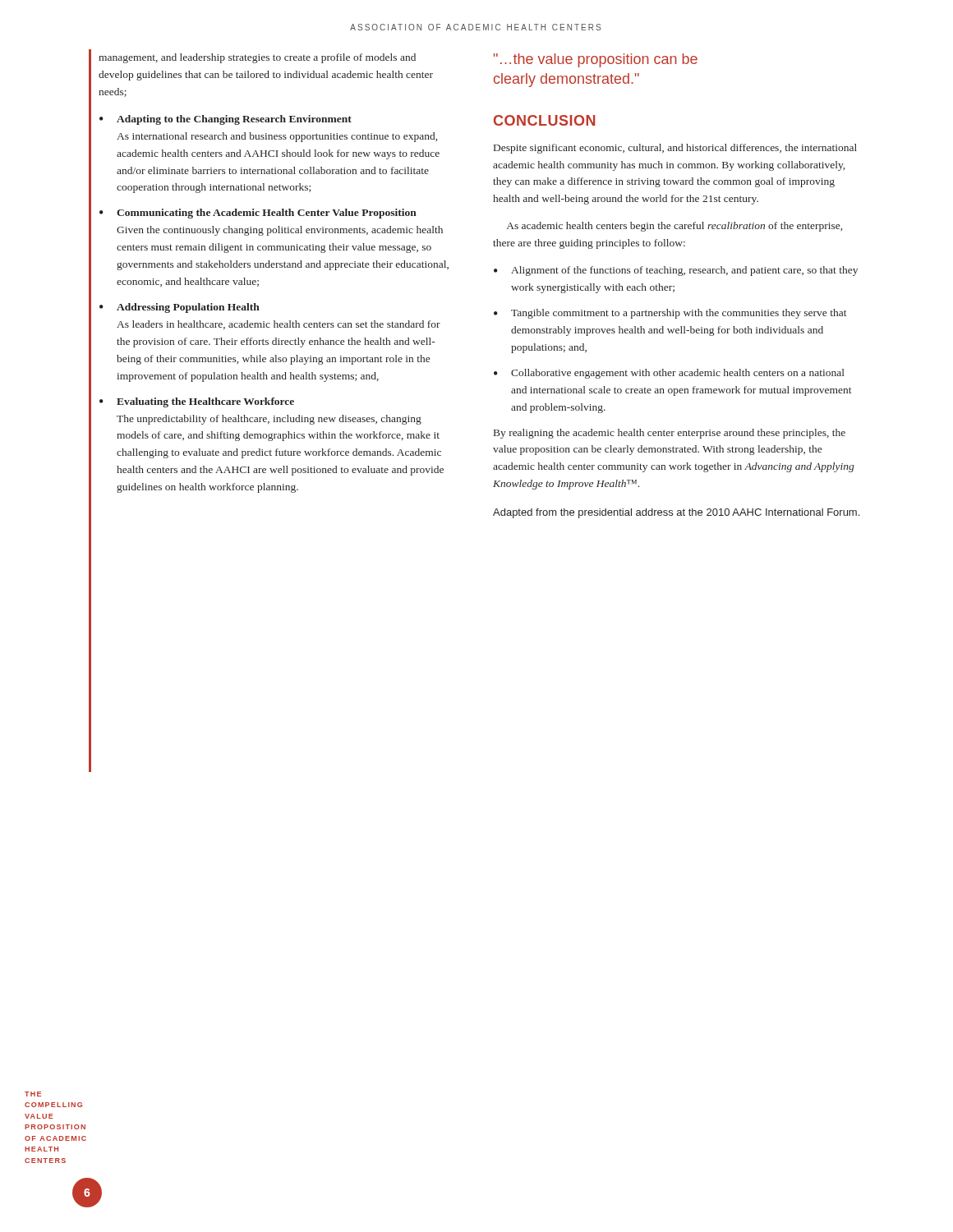Select the passage starting "By realigning the"
The image size is (953, 1232).
[x=674, y=458]
